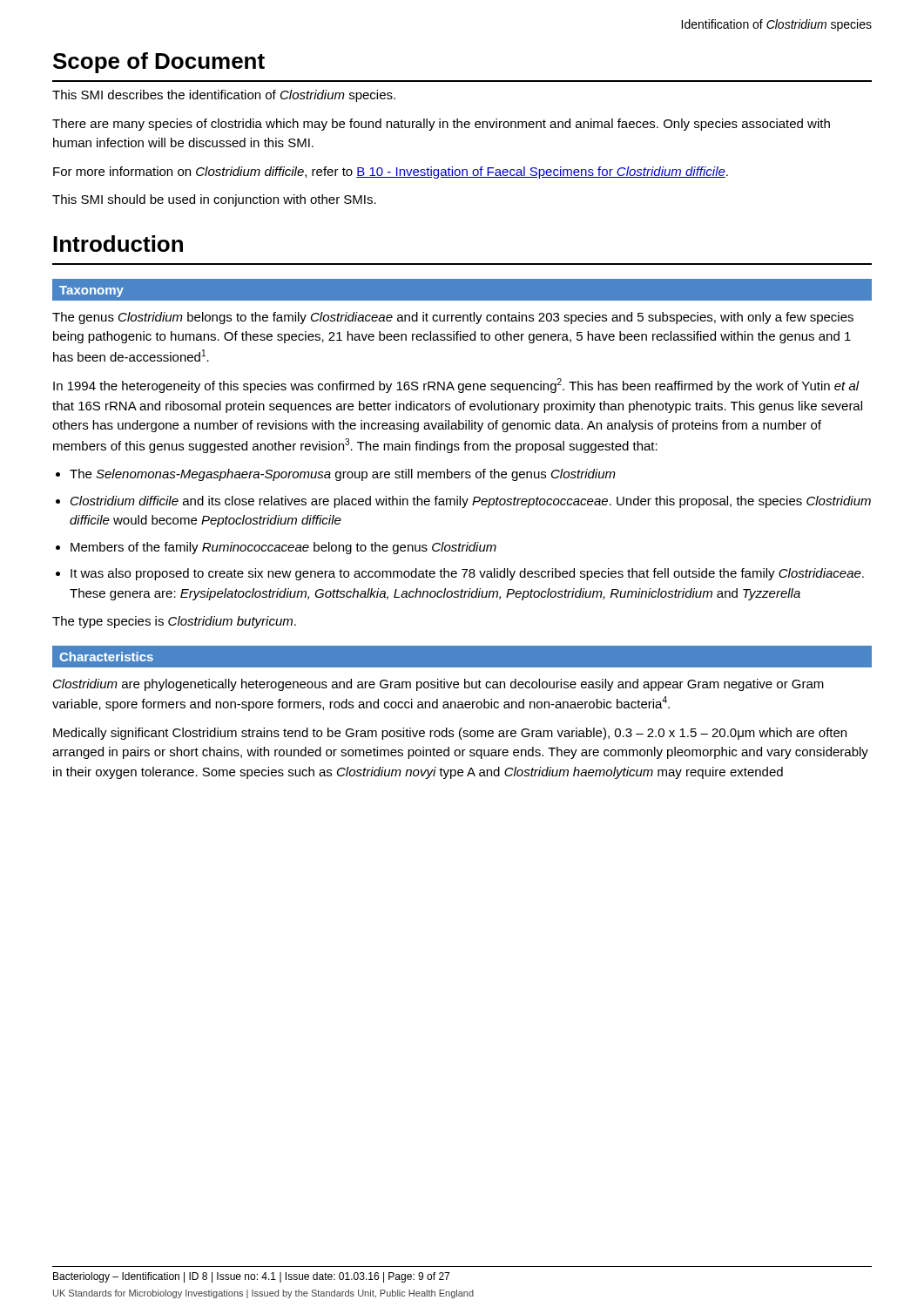Find the region starting "The genus Clostridium"
The image size is (924, 1307).
point(462,337)
